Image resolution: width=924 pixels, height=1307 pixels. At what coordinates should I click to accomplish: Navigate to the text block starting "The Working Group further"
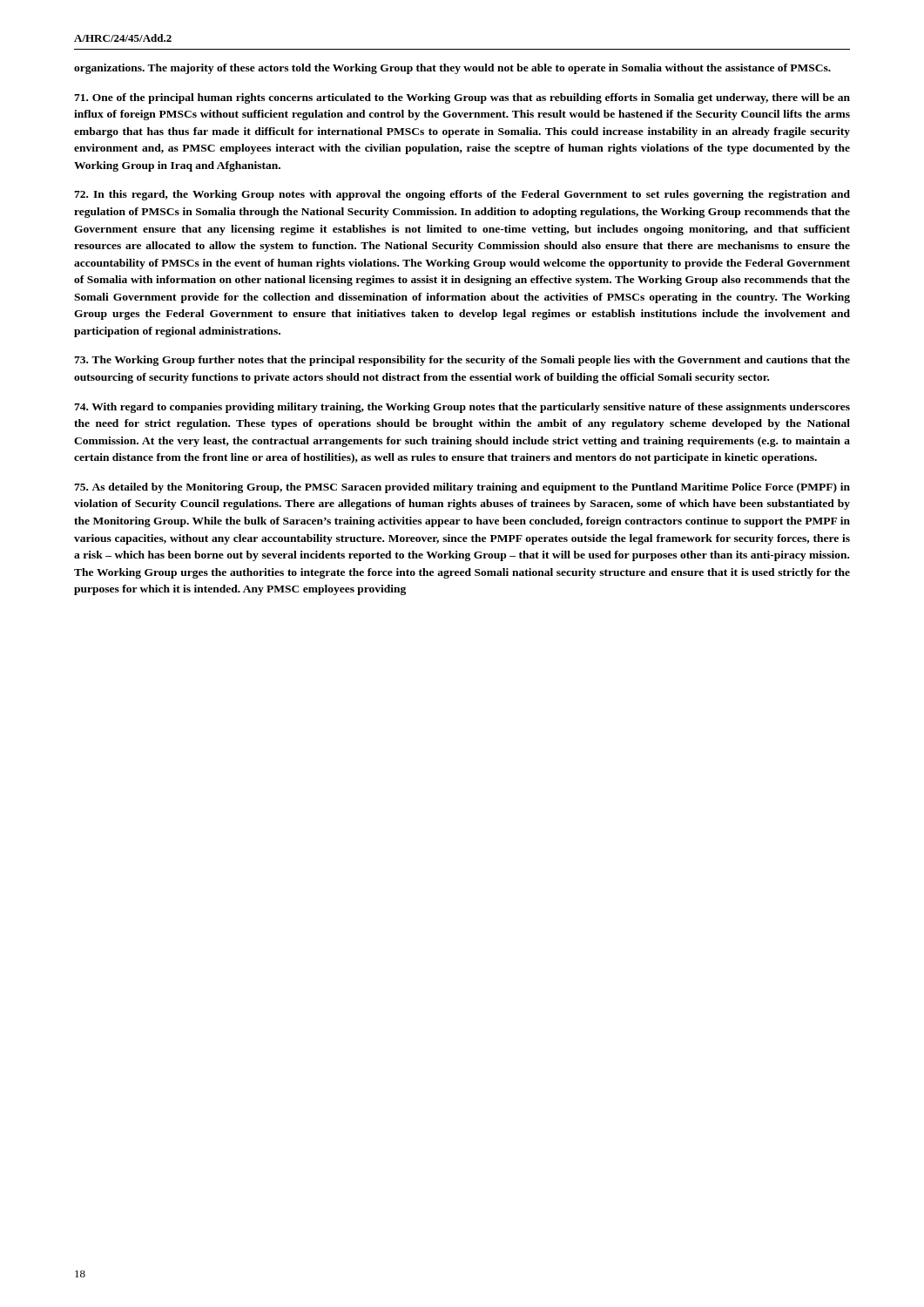coord(462,368)
